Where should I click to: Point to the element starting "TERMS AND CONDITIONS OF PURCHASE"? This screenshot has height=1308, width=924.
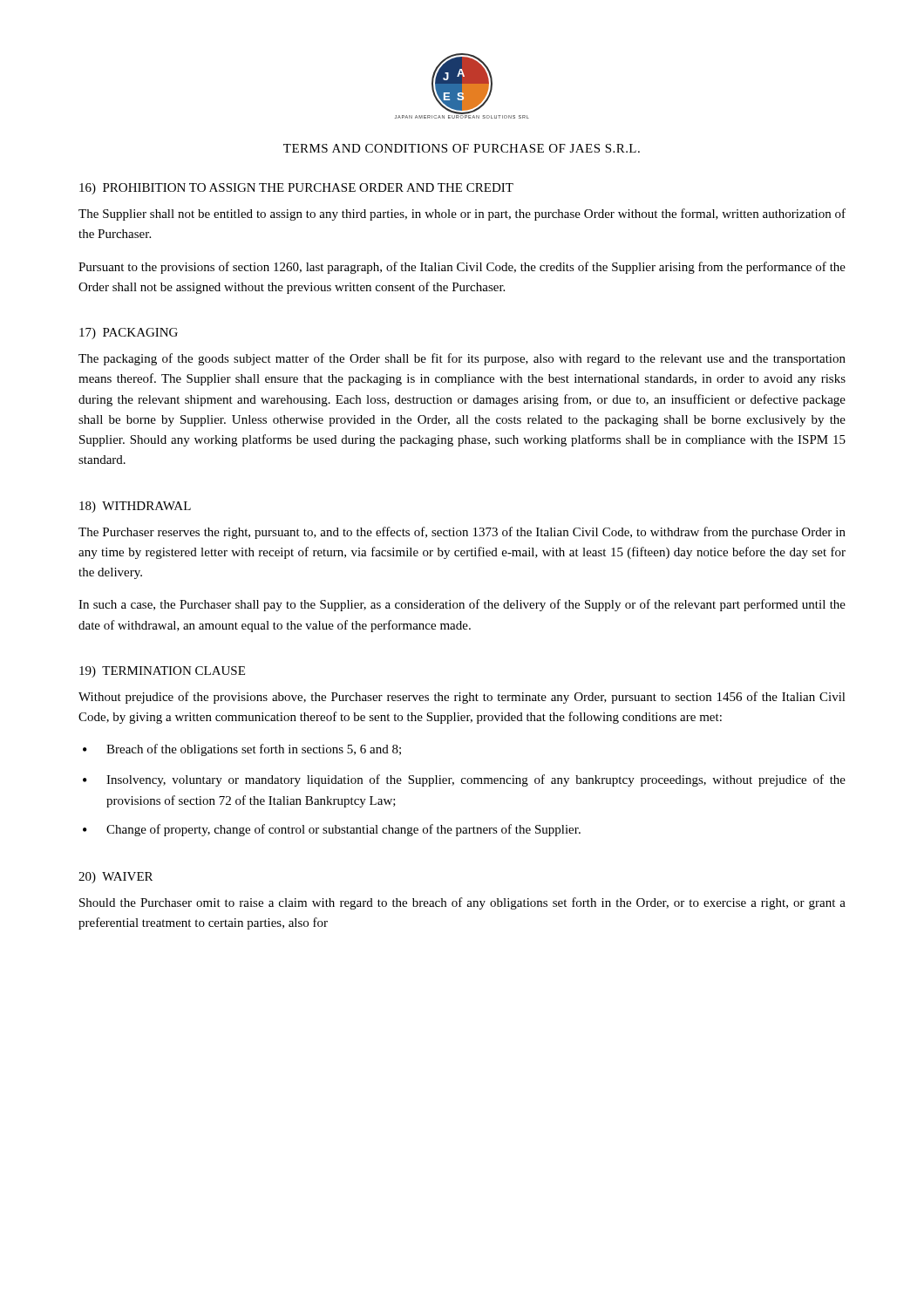tap(462, 148)
